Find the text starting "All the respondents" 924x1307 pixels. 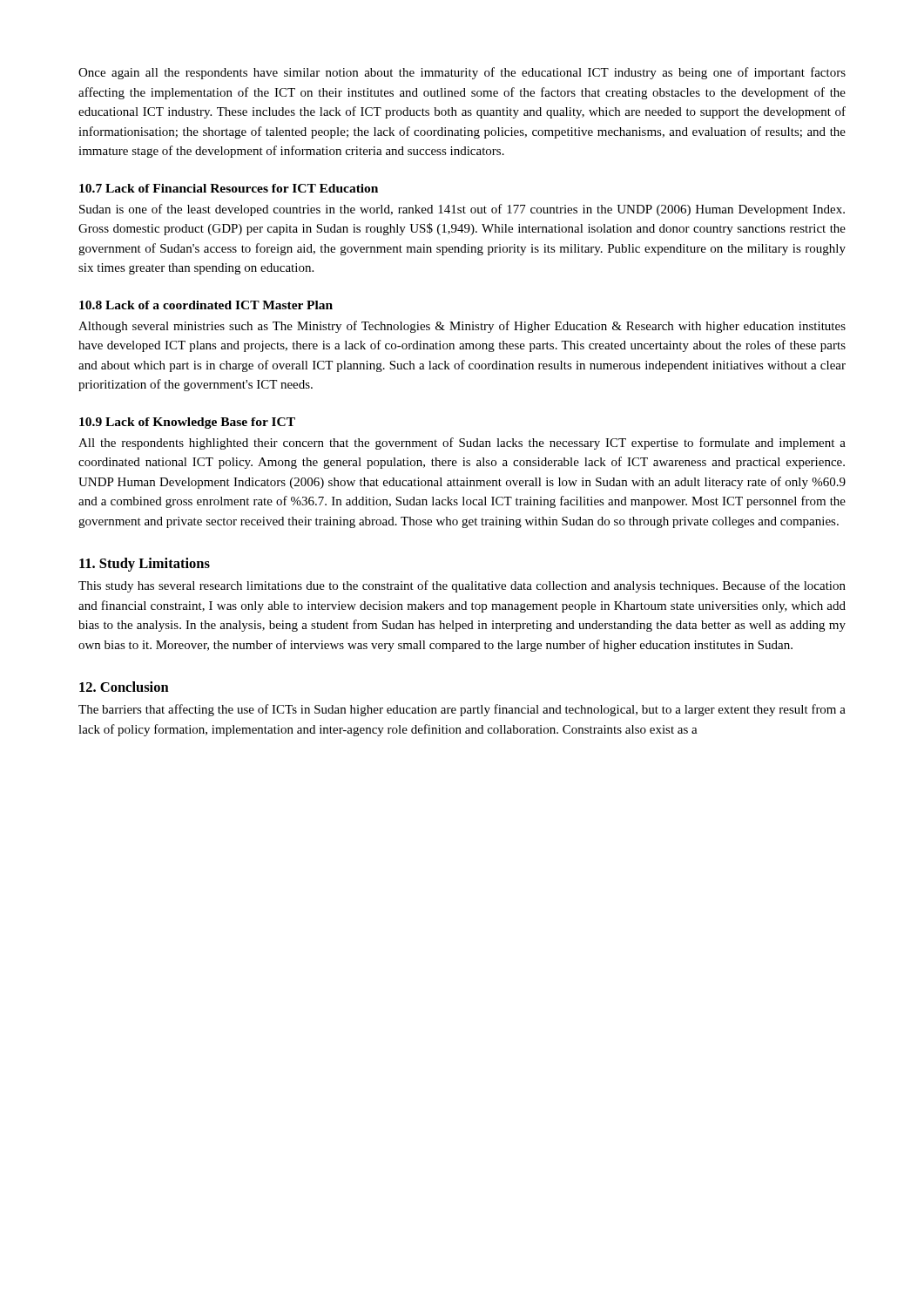[462, 481]
